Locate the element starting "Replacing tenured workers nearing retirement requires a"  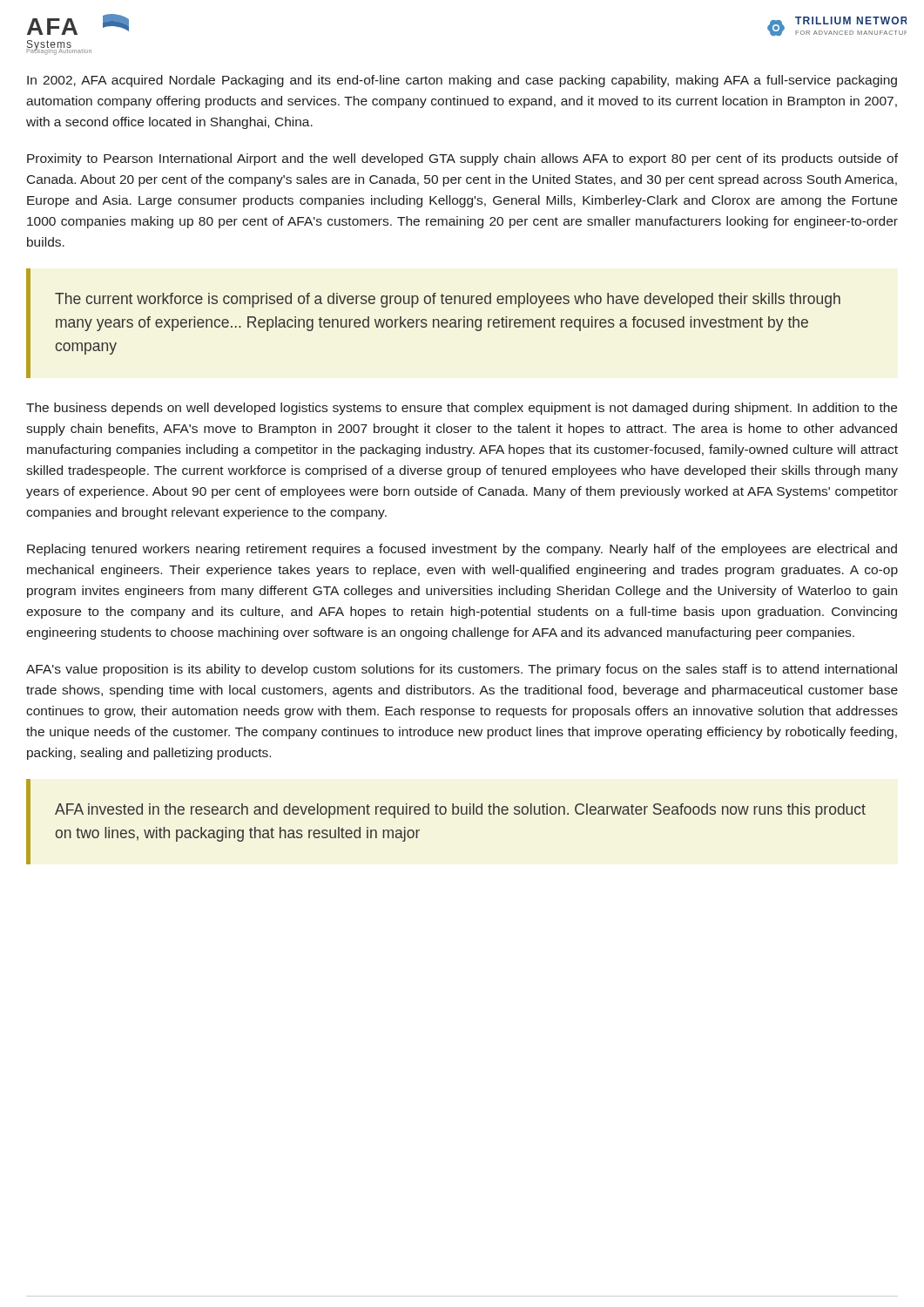pos(462,590)
